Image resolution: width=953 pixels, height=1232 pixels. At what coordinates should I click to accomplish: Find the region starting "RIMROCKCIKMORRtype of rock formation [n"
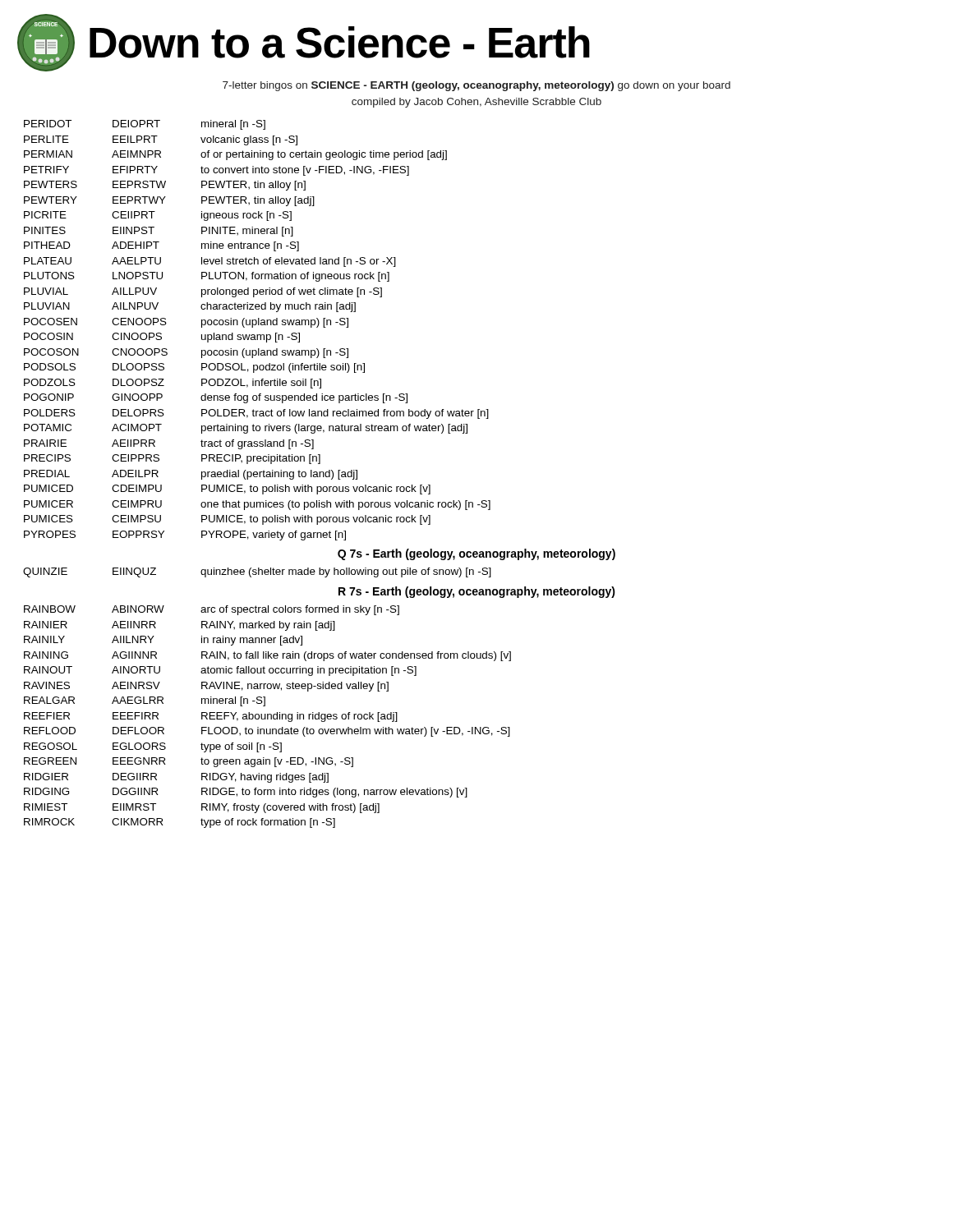[48, 823]
